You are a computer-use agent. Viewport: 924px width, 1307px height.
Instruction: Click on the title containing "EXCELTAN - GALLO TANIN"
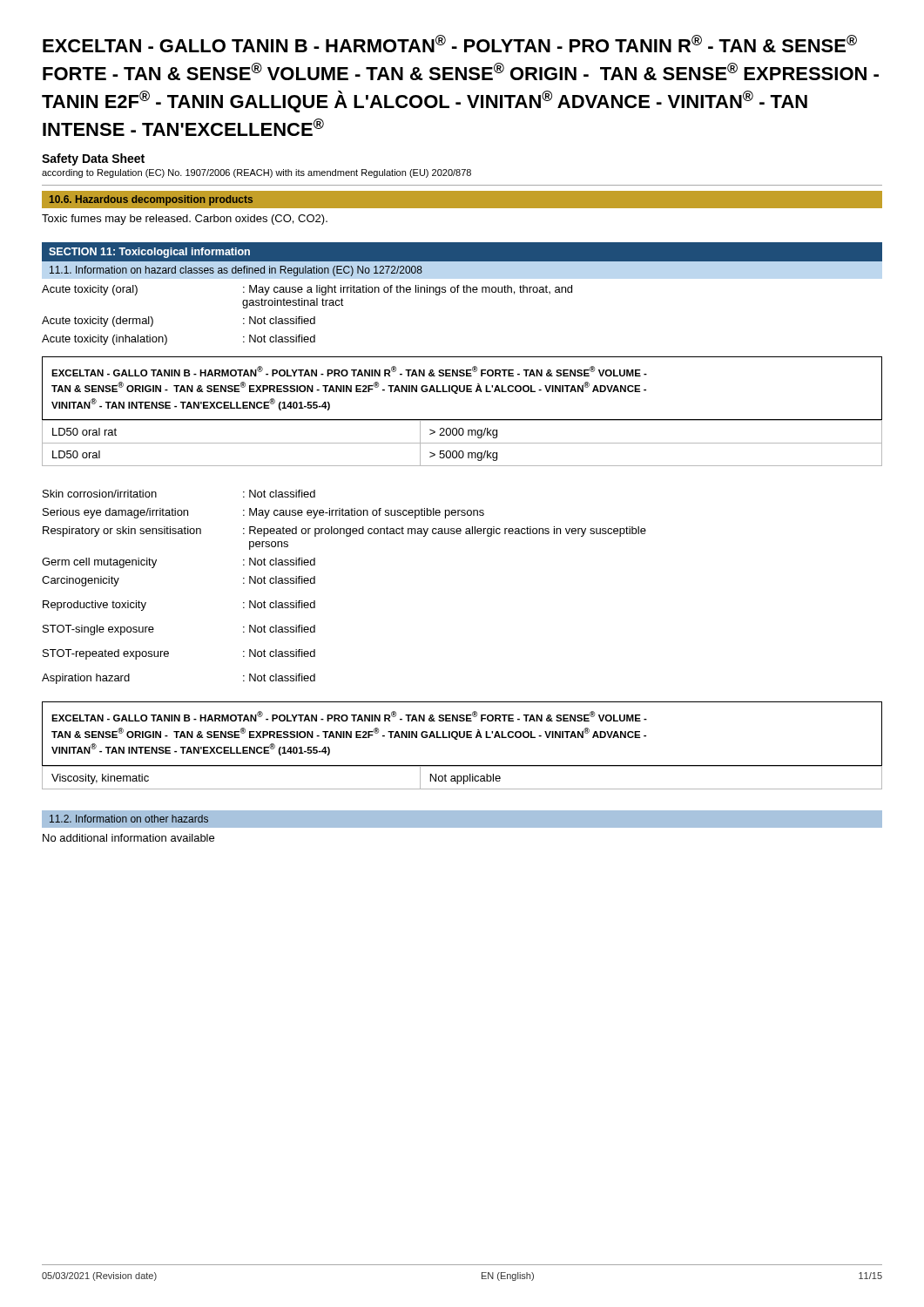click(x=461, y=86)
